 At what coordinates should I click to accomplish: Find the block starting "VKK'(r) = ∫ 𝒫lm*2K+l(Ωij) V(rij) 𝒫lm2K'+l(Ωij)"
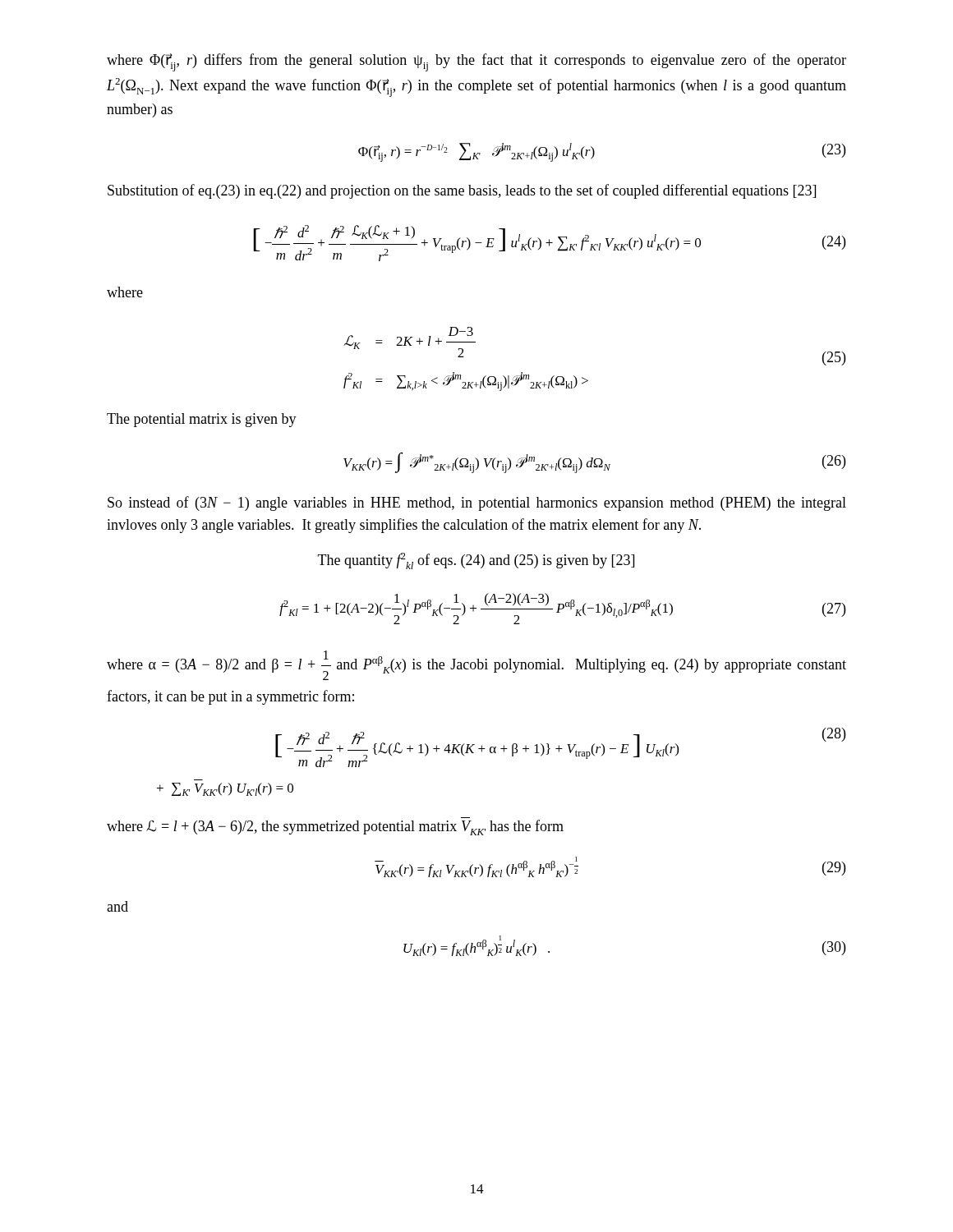click(595, 461)
